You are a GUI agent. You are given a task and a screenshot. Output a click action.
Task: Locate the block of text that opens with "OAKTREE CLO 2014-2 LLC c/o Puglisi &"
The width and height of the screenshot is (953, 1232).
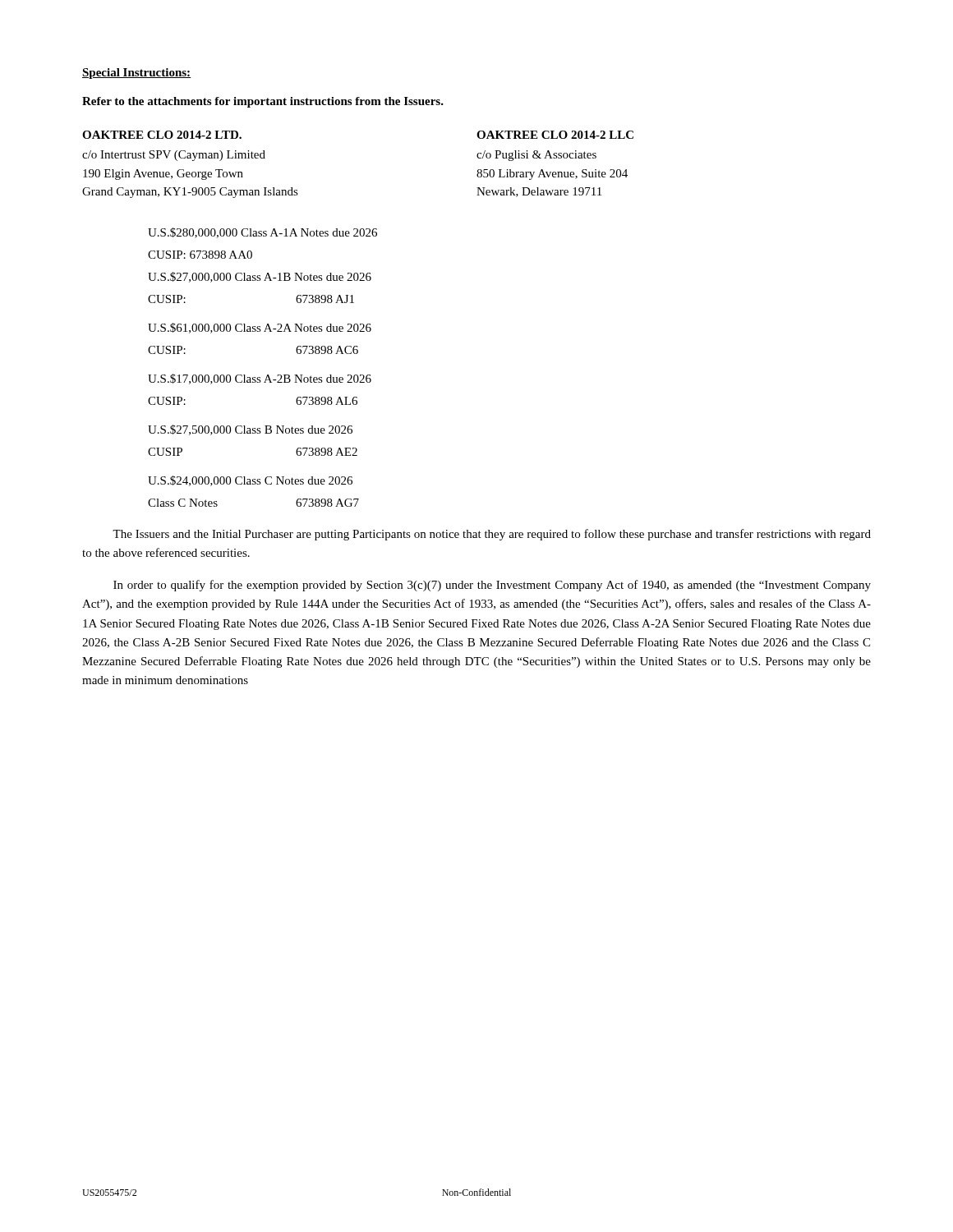(555, 135)
